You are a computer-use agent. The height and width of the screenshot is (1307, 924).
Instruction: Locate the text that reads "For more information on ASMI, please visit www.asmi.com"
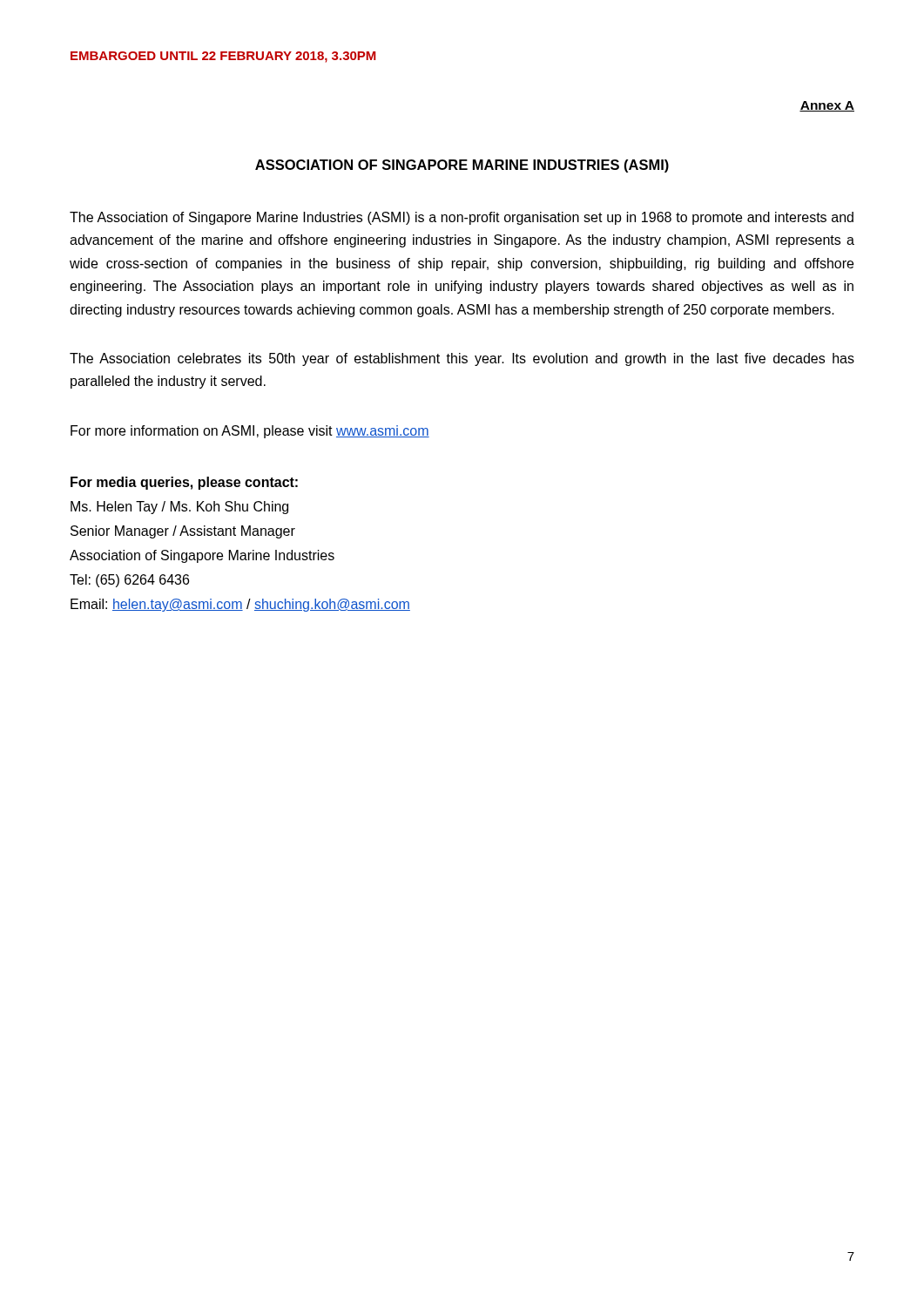click(249, 431)
